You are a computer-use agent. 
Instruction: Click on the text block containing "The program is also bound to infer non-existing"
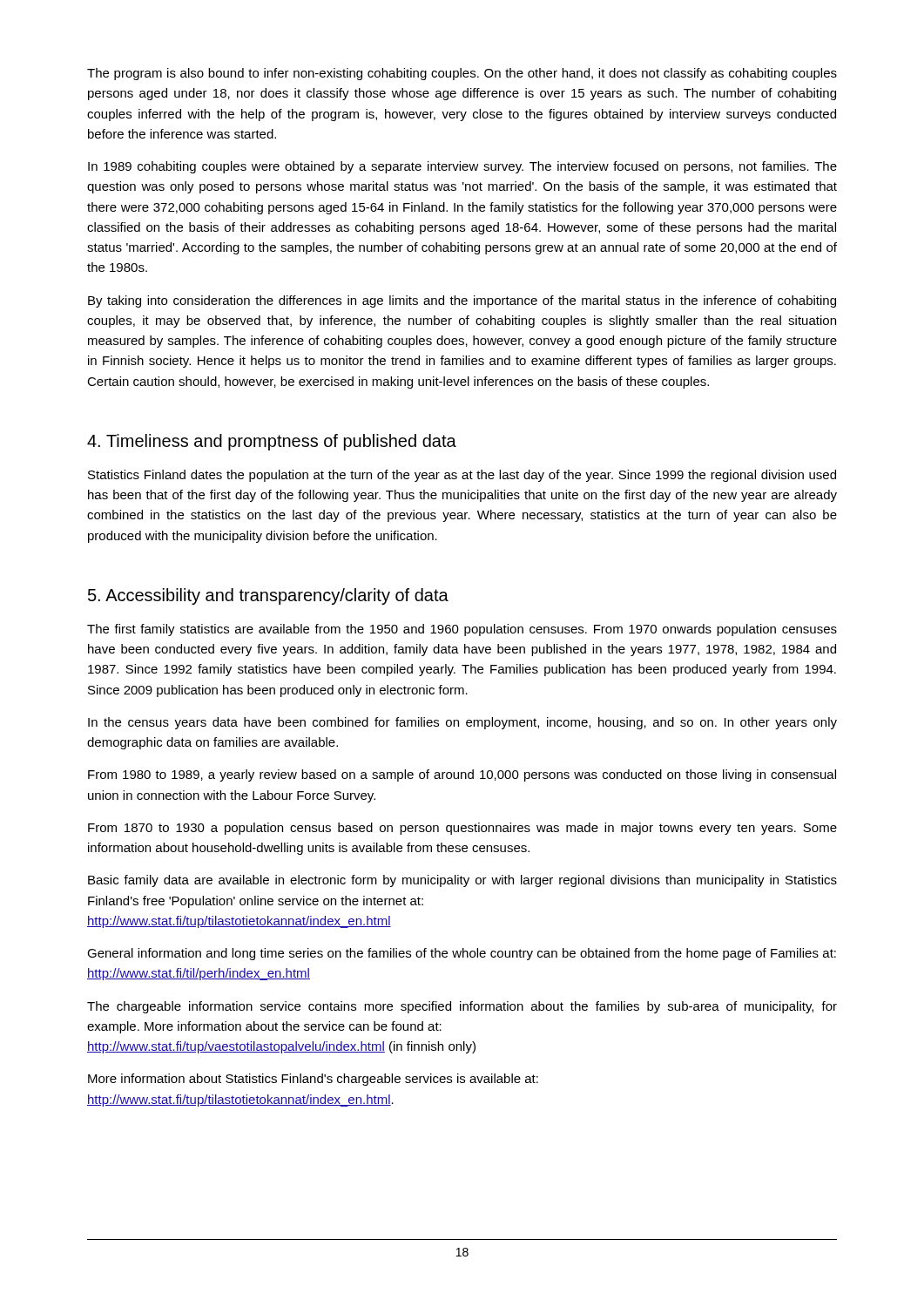point(462,103)
